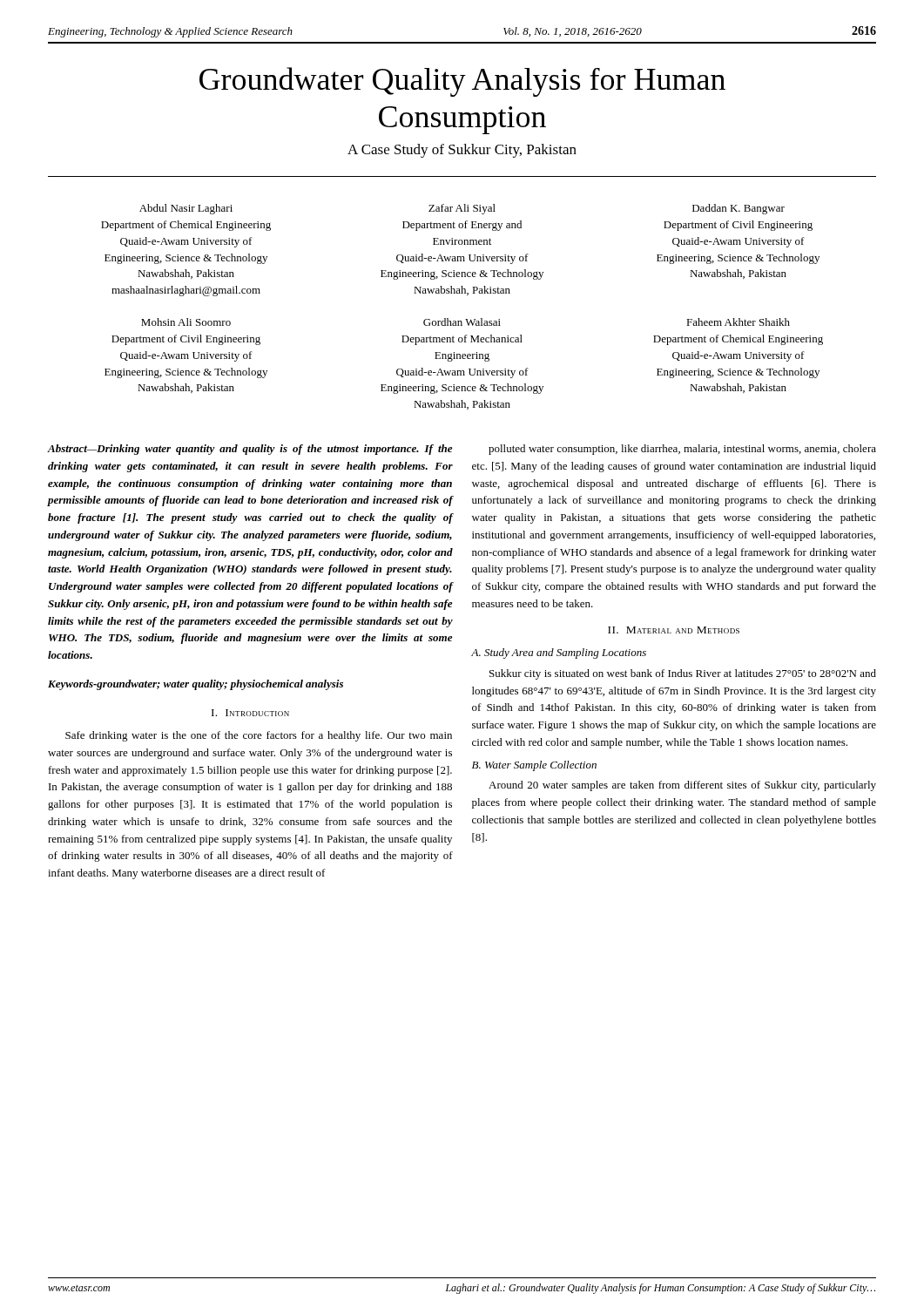Viewport: 924px width, 1307px height.
Task: Find the text block that reads "Safe drinking water is"
Action: click(x=250, y=804)
